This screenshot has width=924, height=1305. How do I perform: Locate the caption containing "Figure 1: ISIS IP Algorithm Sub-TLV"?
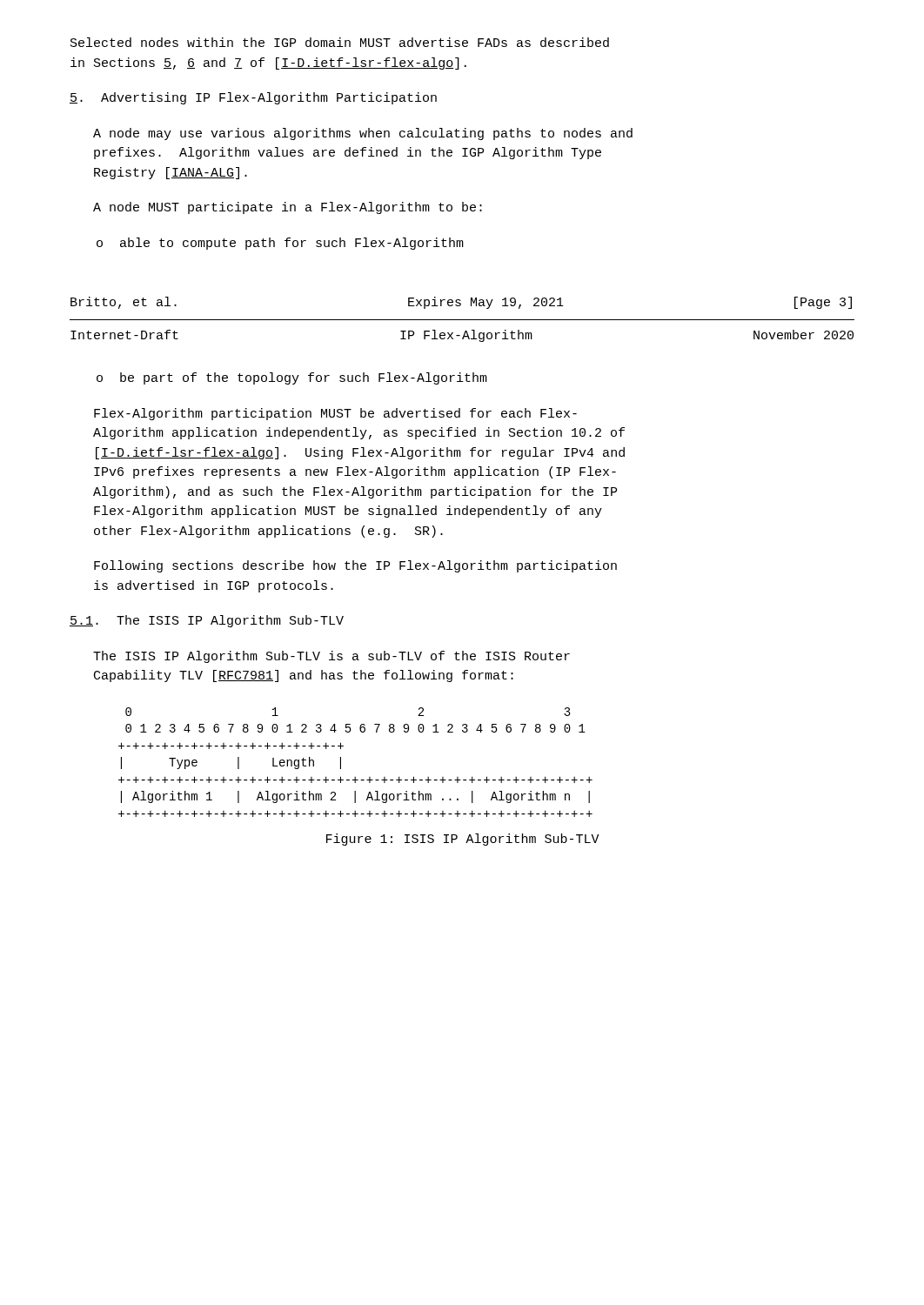coord(462,840)
